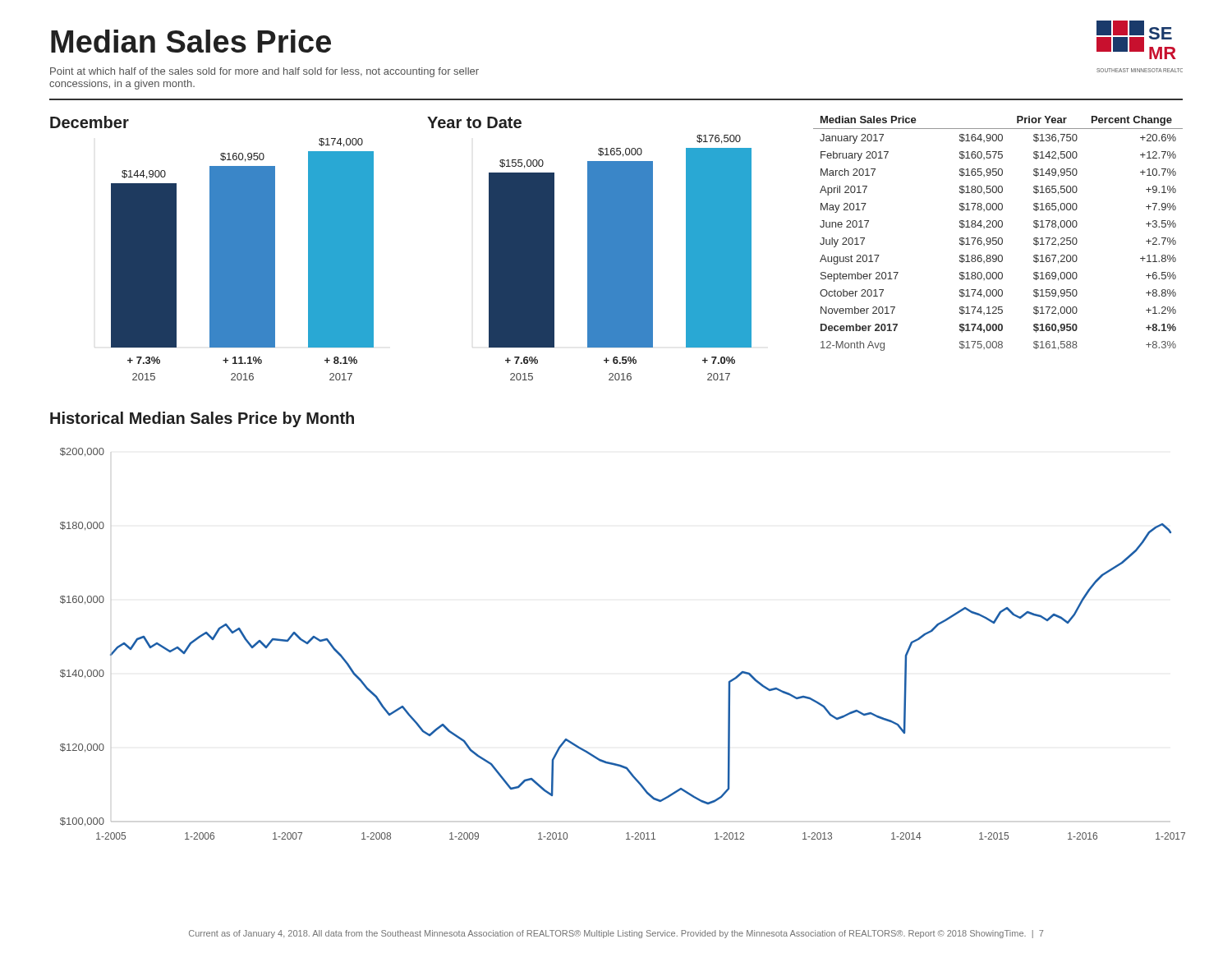Locate the section header that opens with "Historical Median Sales Price by"

(x=202, y=418)
